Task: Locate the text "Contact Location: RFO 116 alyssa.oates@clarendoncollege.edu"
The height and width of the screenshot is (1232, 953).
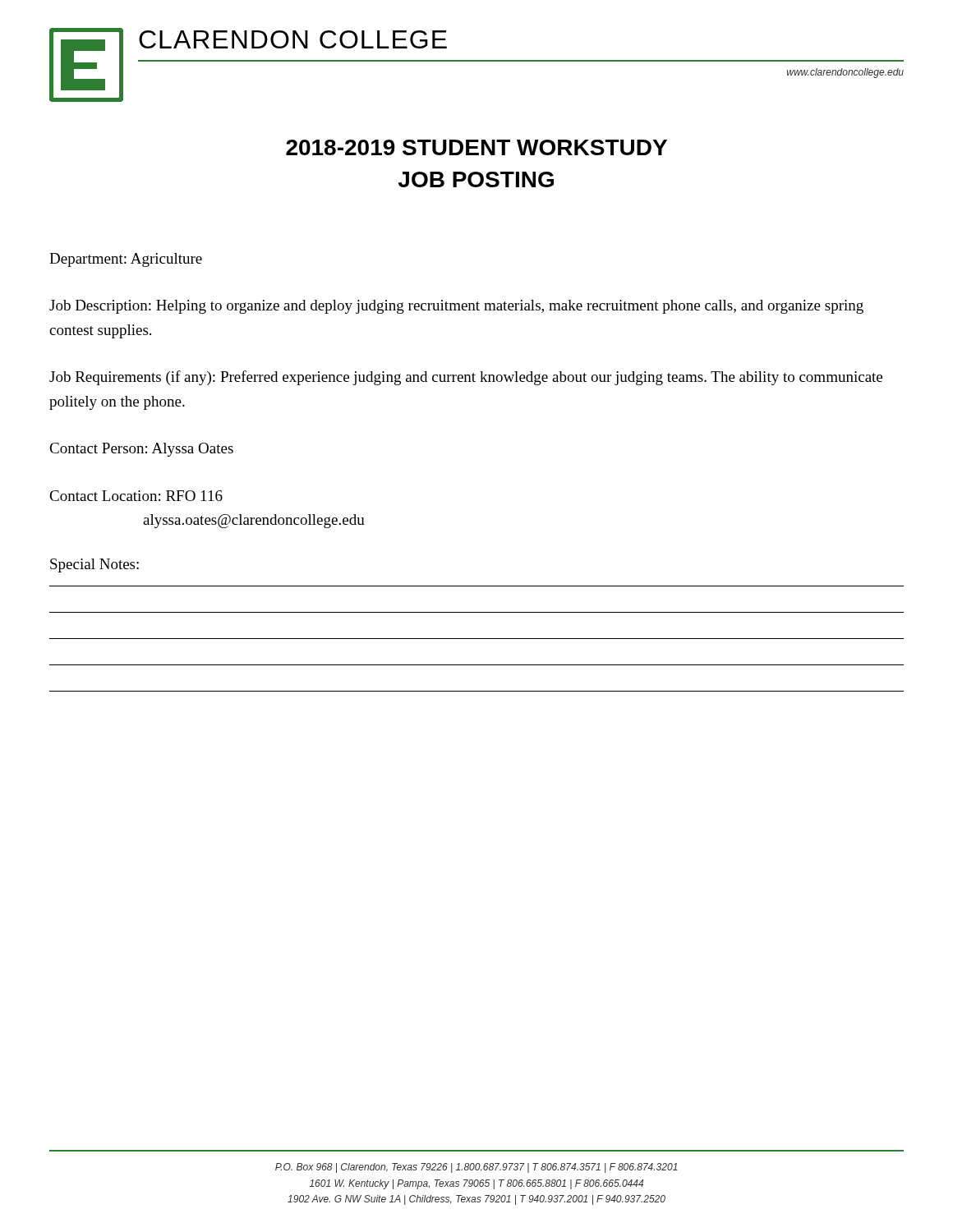Action: [x=207, y=507]
